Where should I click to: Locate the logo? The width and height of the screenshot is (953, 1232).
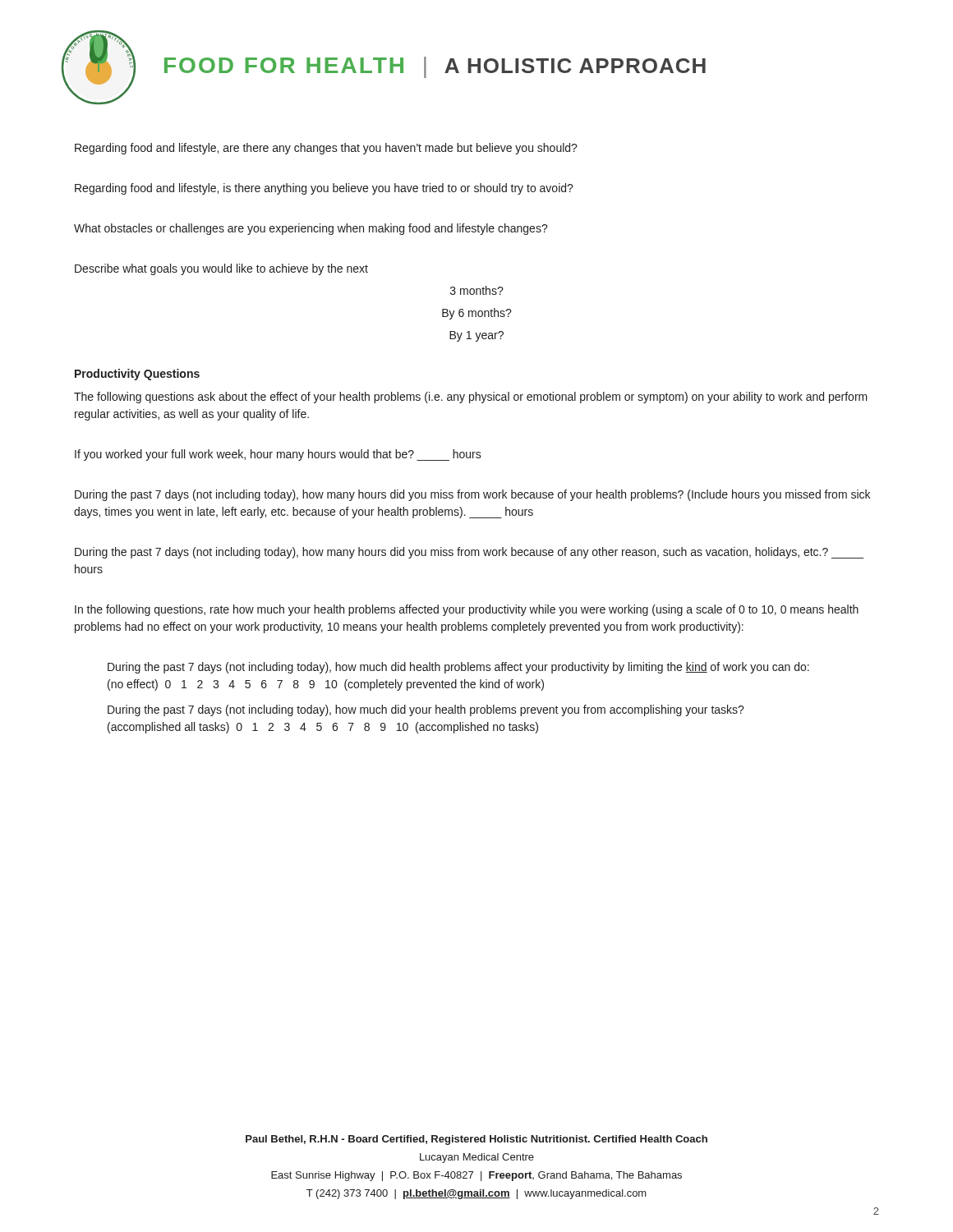point(476,66)
